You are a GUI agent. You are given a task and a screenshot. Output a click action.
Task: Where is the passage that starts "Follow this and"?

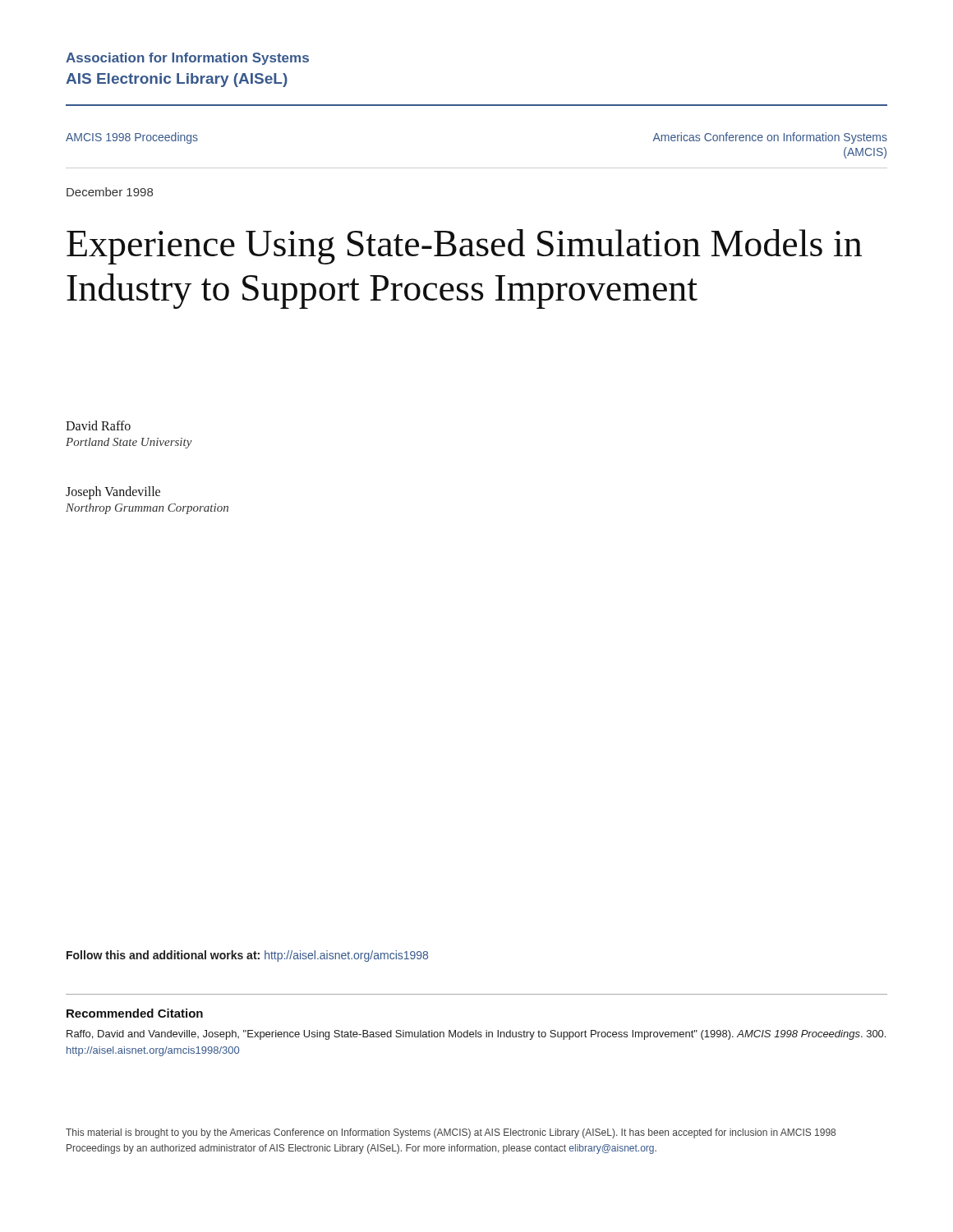click(x=247, y=955)
